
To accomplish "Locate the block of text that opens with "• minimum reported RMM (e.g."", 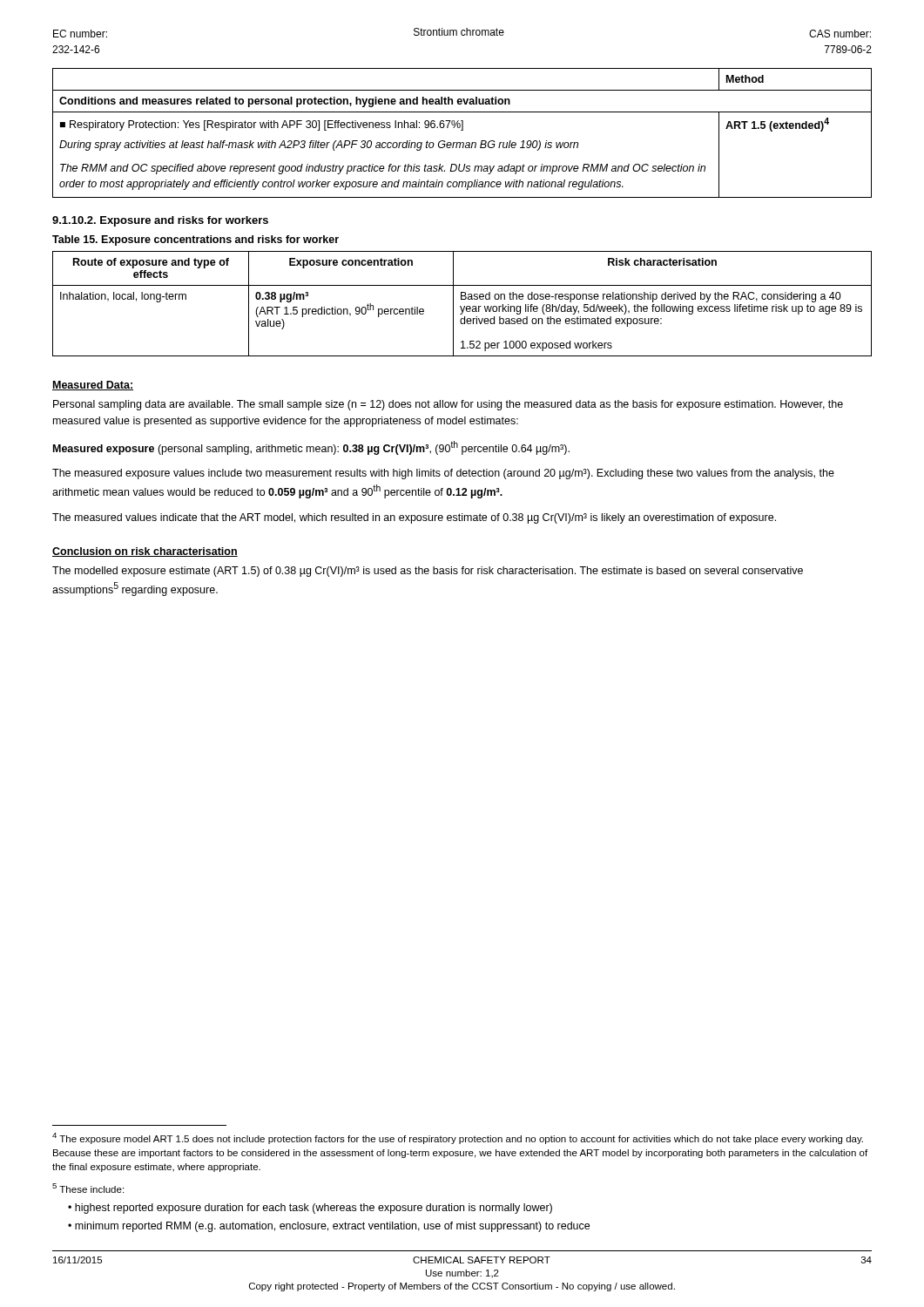I will pyautogui.click(x=329, y=1226).
